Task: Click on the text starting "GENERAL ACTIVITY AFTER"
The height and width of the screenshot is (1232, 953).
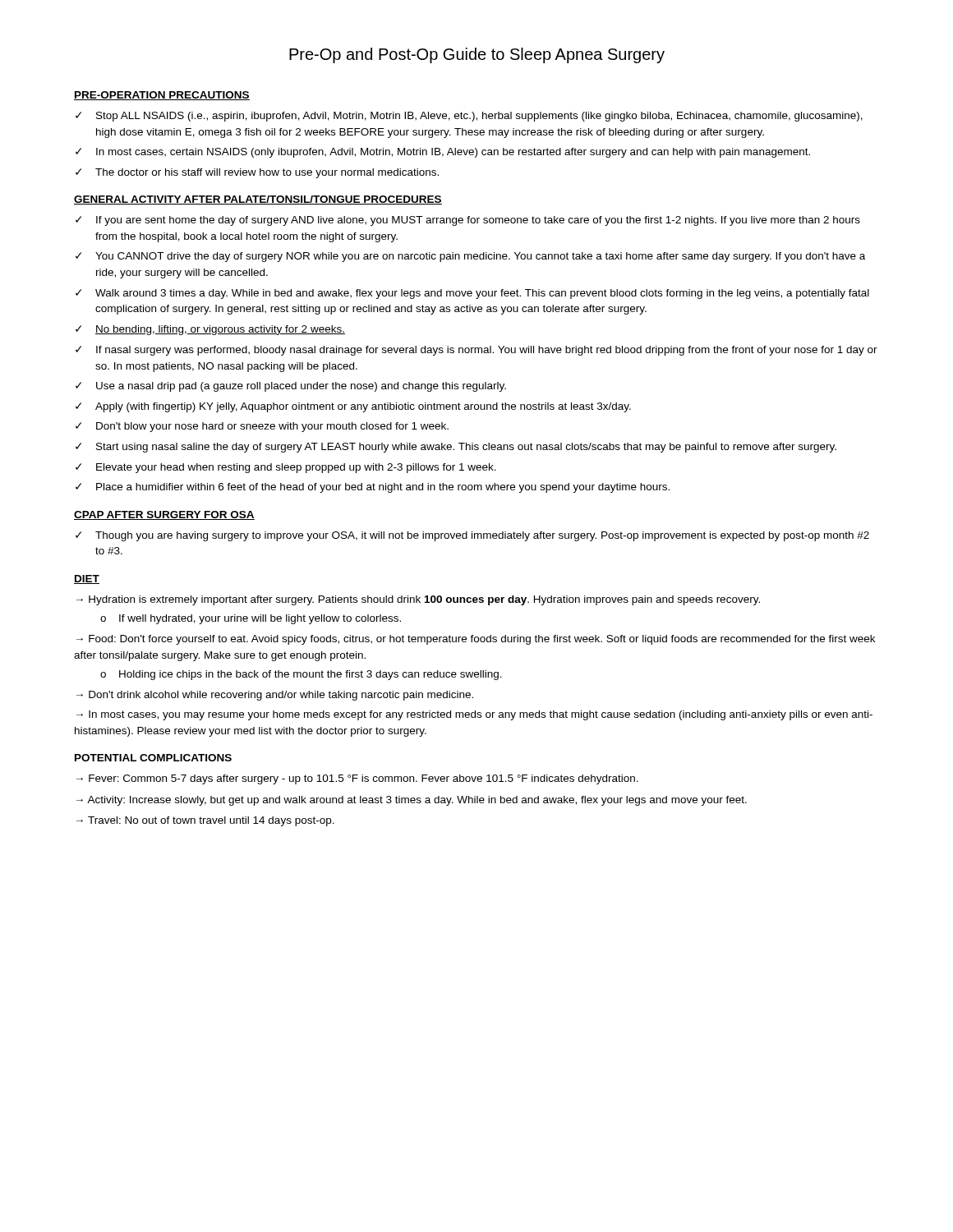Action: [258, 199]
